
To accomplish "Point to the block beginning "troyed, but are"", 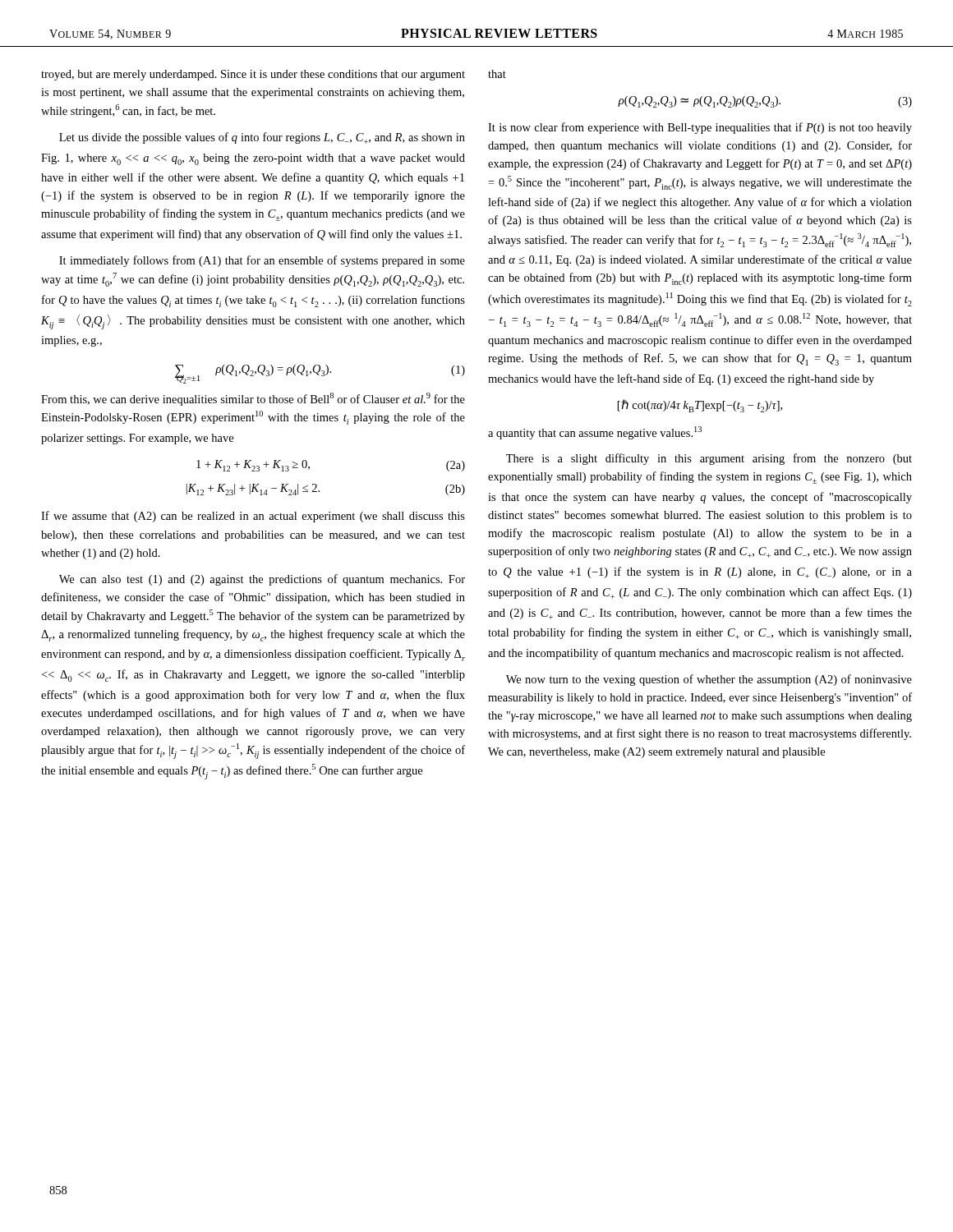I will (x=253, y=207).
